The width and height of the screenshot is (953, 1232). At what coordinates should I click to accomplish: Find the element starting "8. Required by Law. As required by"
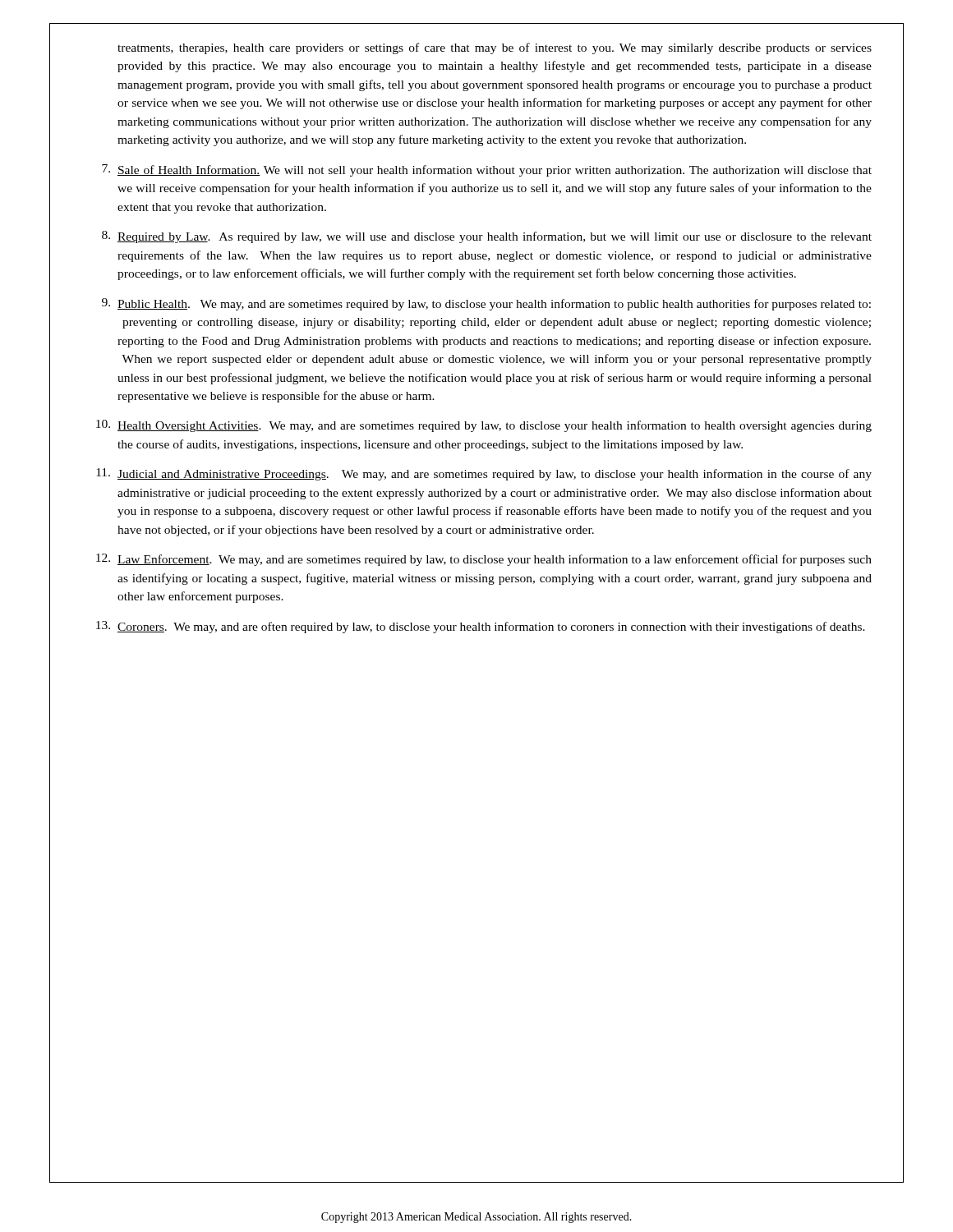click(x=476, y=255)
